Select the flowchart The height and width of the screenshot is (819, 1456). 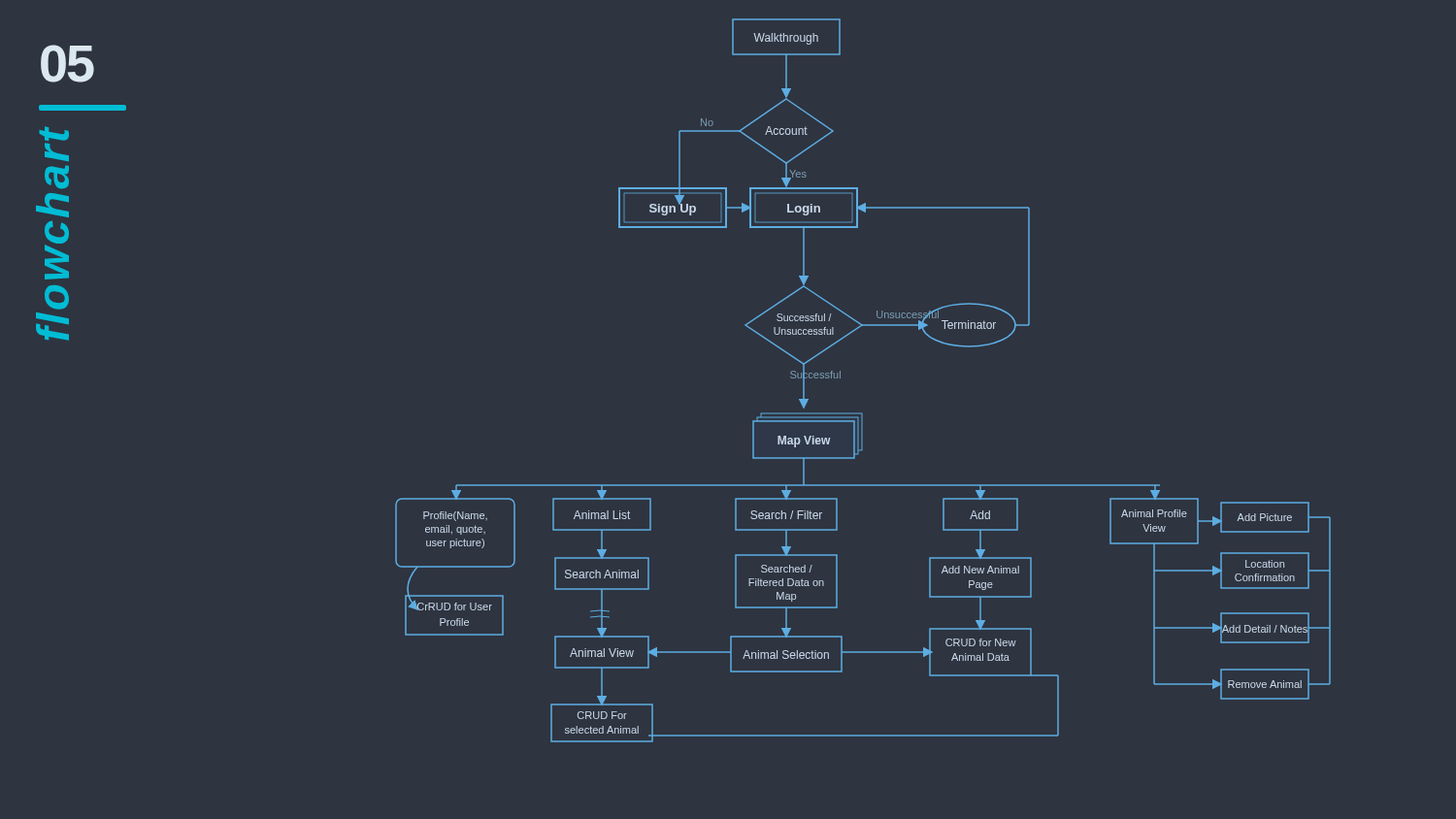tap(728, 410)
